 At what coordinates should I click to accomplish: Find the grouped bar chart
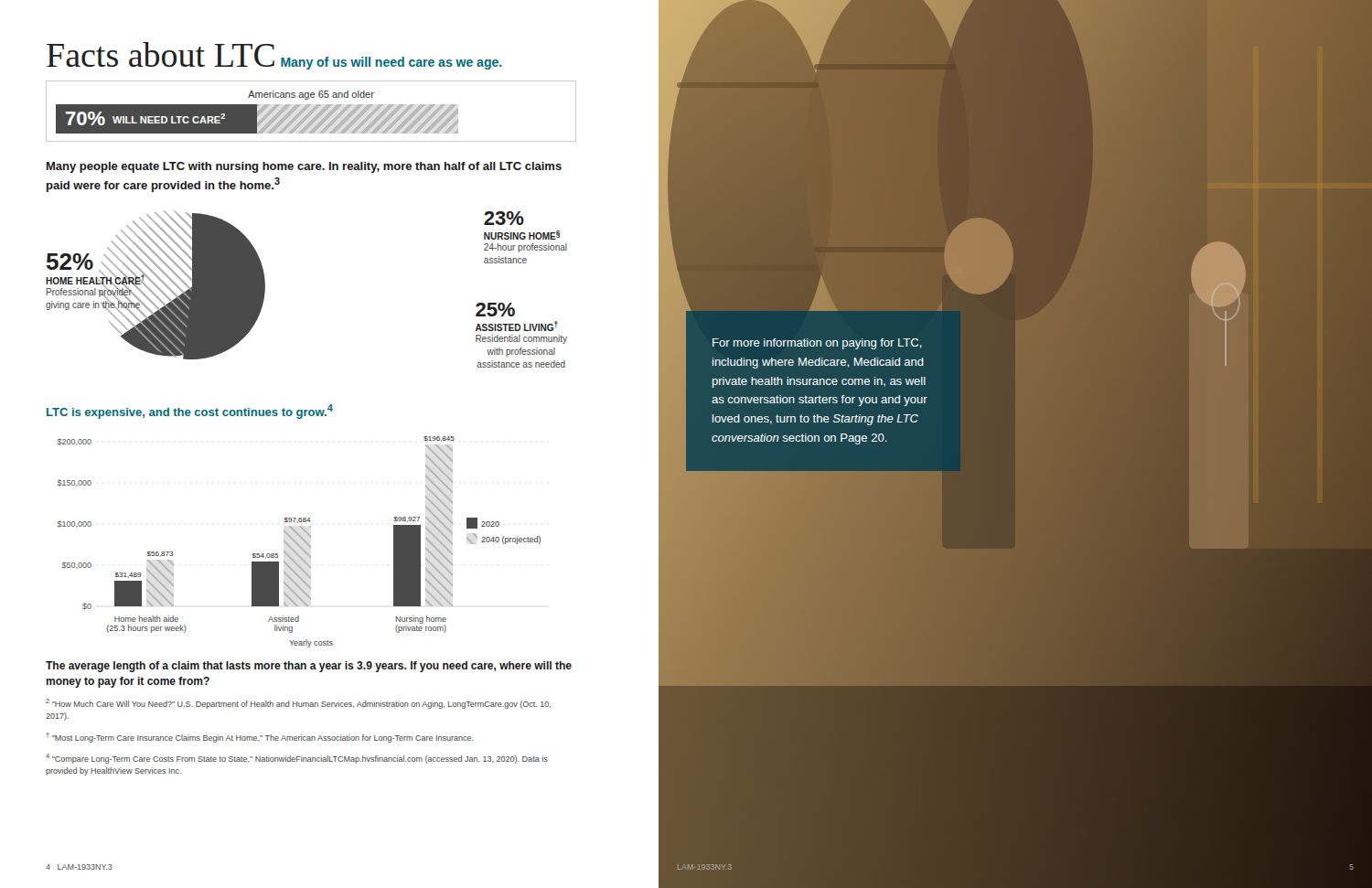click(311, 539)
